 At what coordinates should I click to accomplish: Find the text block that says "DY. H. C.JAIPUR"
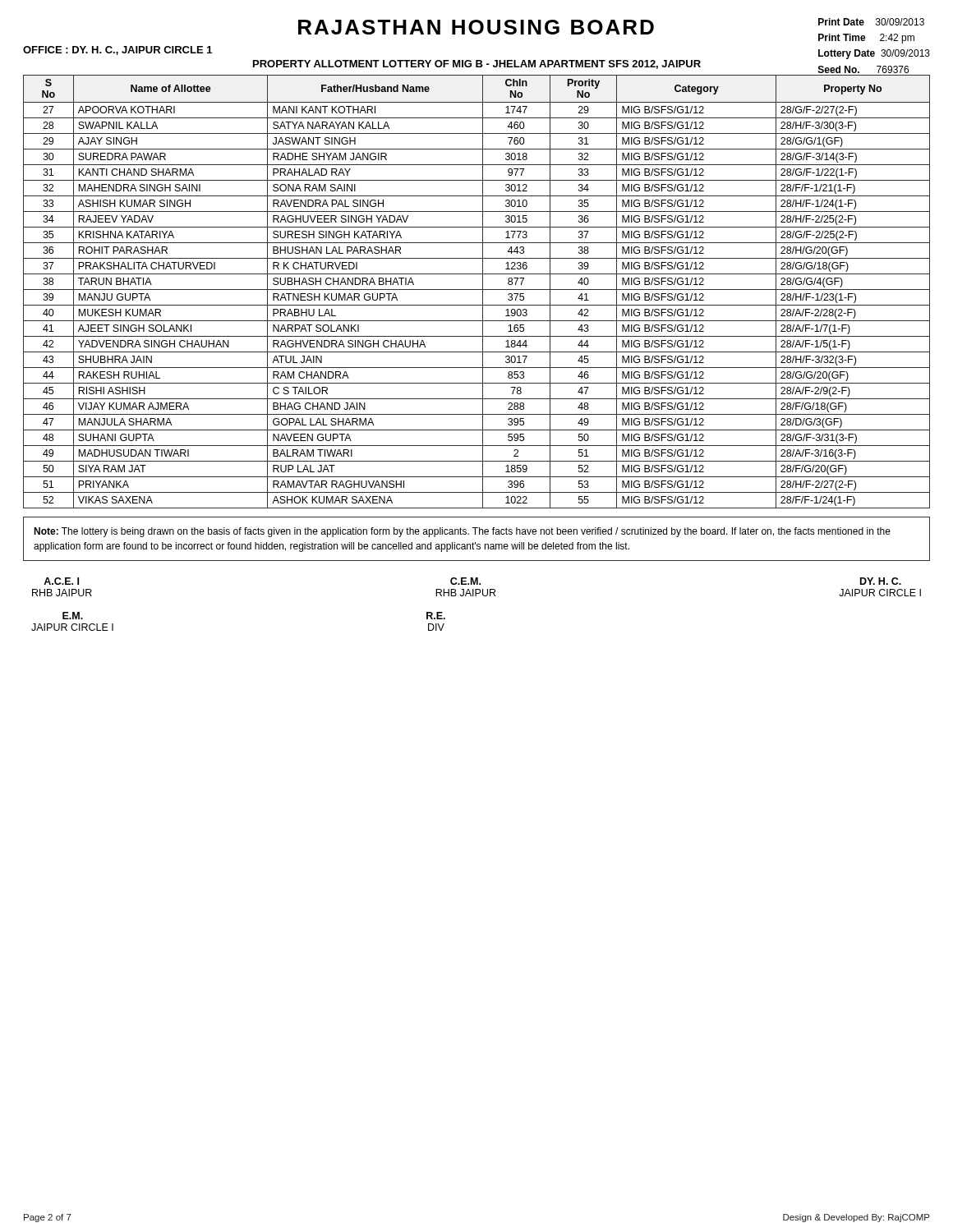point(880,587)
